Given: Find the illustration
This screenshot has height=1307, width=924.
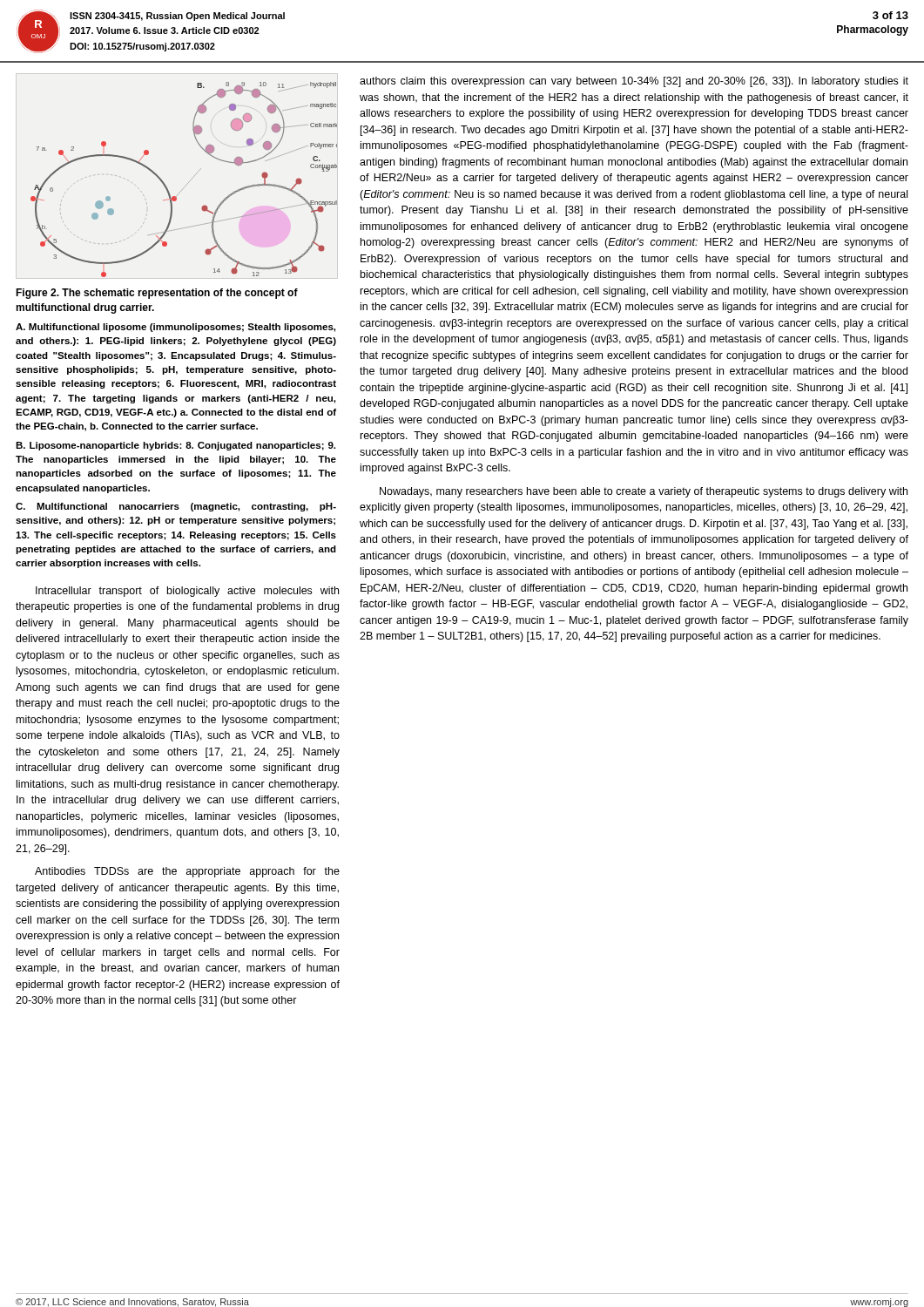Looking at the screenshot, I should (x=177, y=176).
